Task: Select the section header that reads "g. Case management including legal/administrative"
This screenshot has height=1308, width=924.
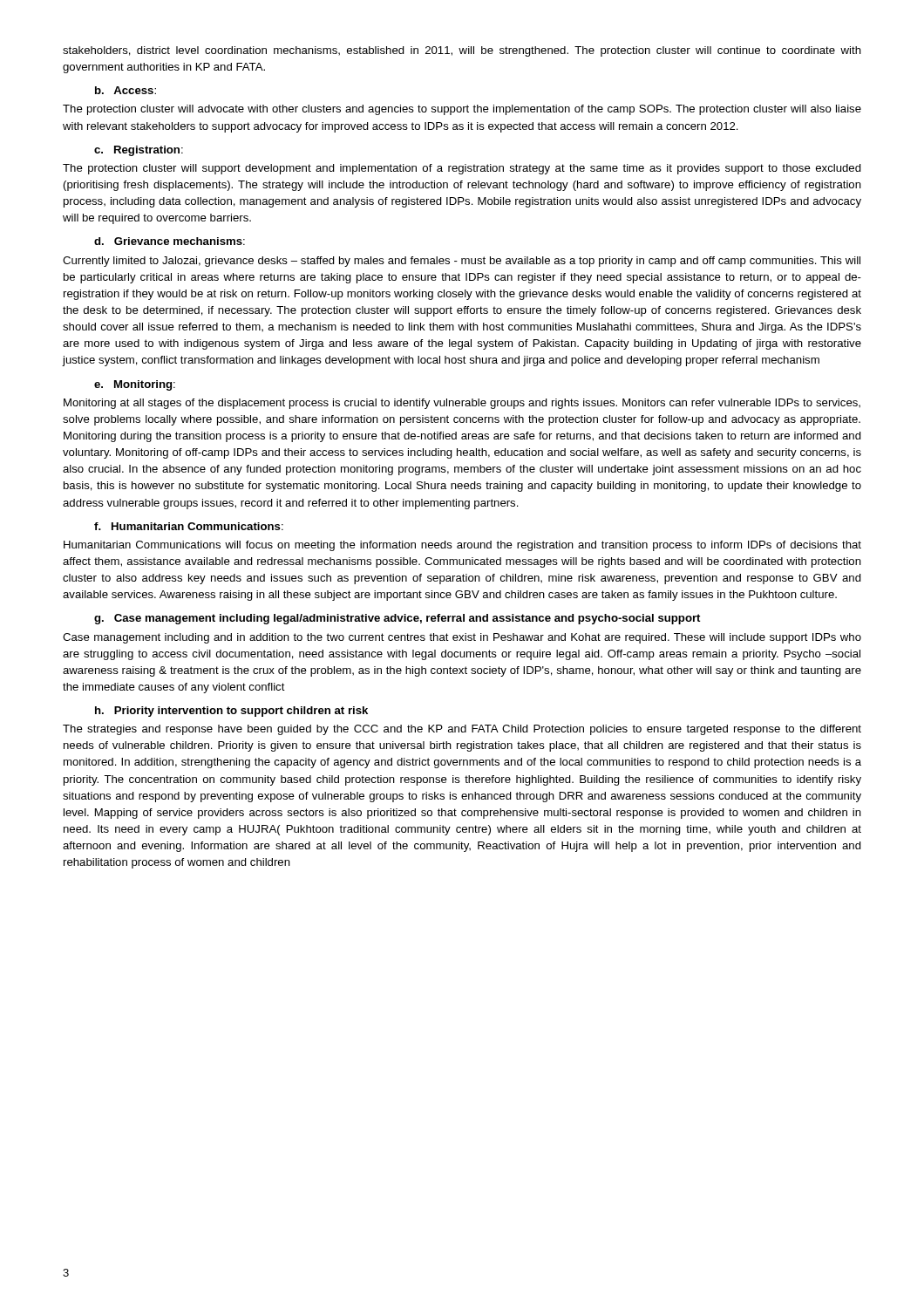Action: (397, 618)
